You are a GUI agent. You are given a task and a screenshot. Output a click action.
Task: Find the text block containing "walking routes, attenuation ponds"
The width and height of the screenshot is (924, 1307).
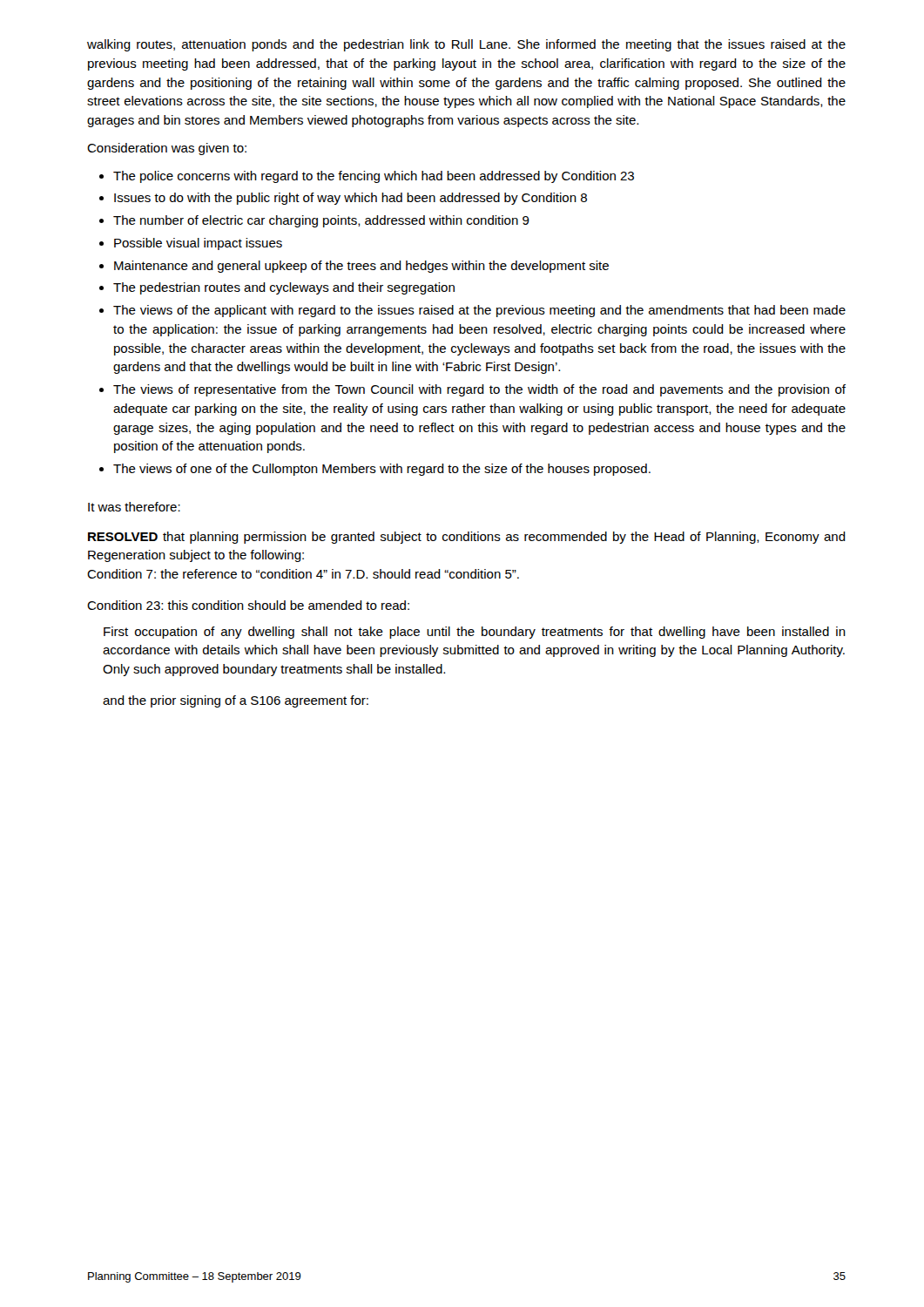click(x=466, y=82)
